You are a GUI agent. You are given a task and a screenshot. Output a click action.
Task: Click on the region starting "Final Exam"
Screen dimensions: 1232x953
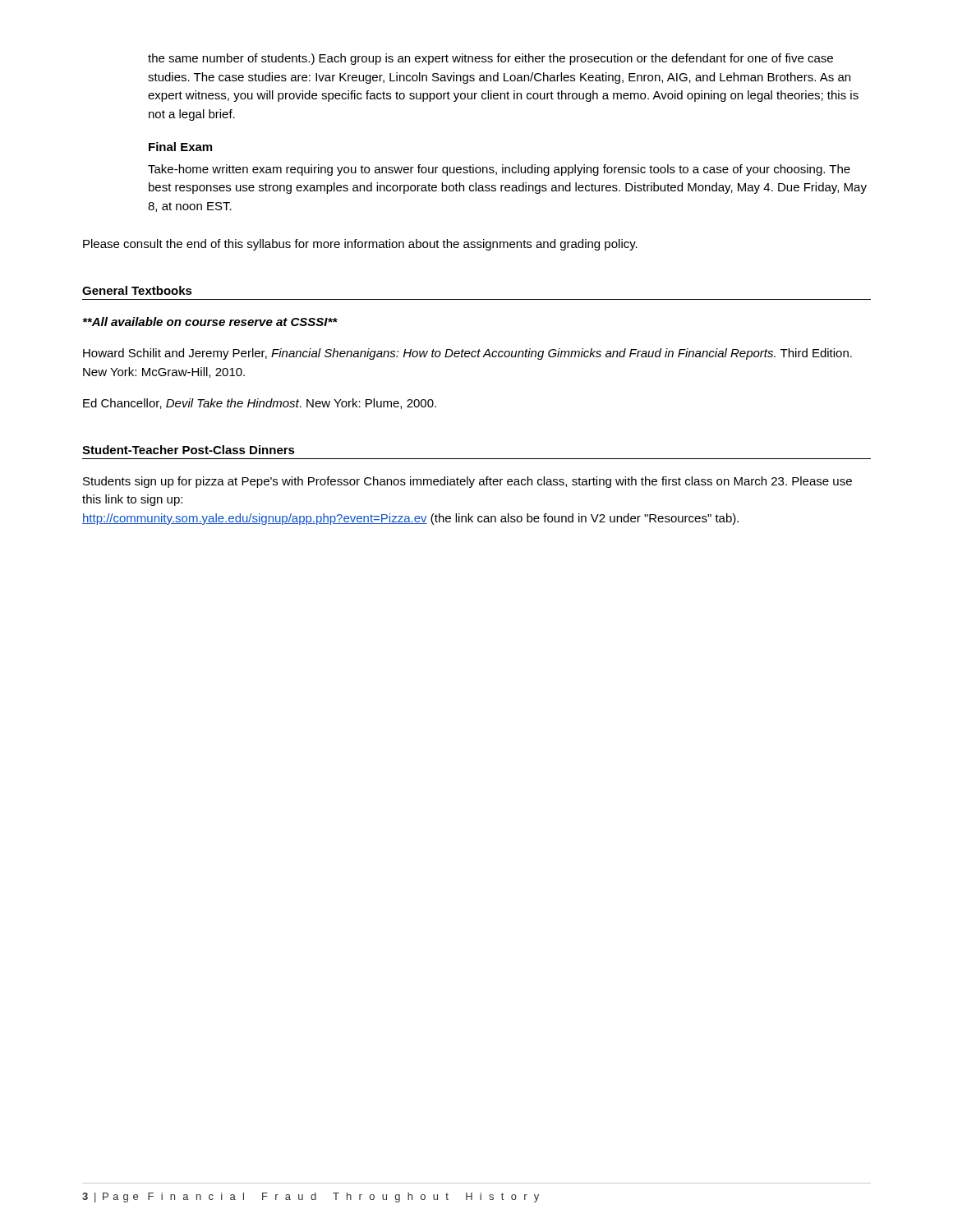180,147
